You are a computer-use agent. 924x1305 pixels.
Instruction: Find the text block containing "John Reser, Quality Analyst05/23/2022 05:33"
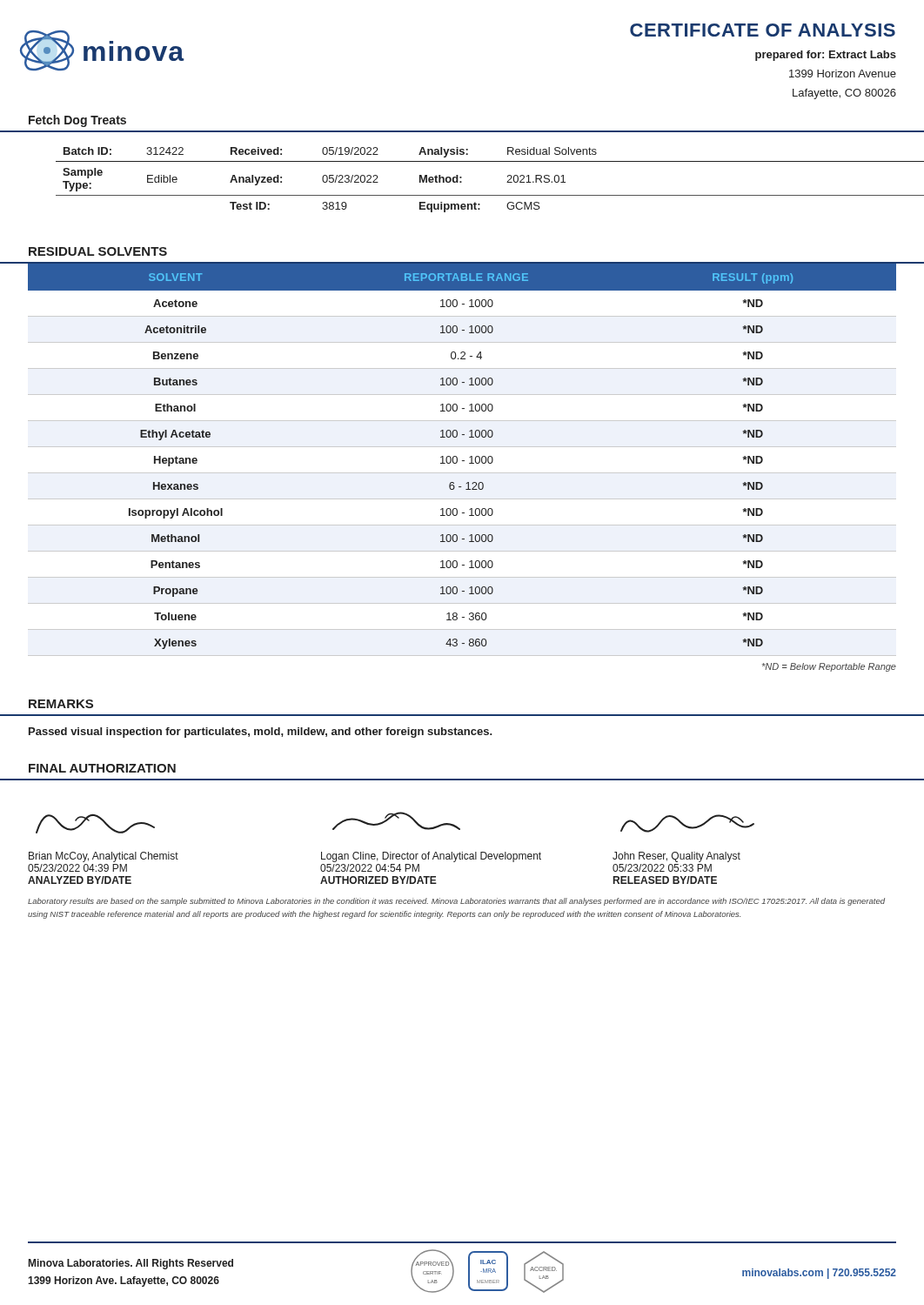(x=676, y=868)
